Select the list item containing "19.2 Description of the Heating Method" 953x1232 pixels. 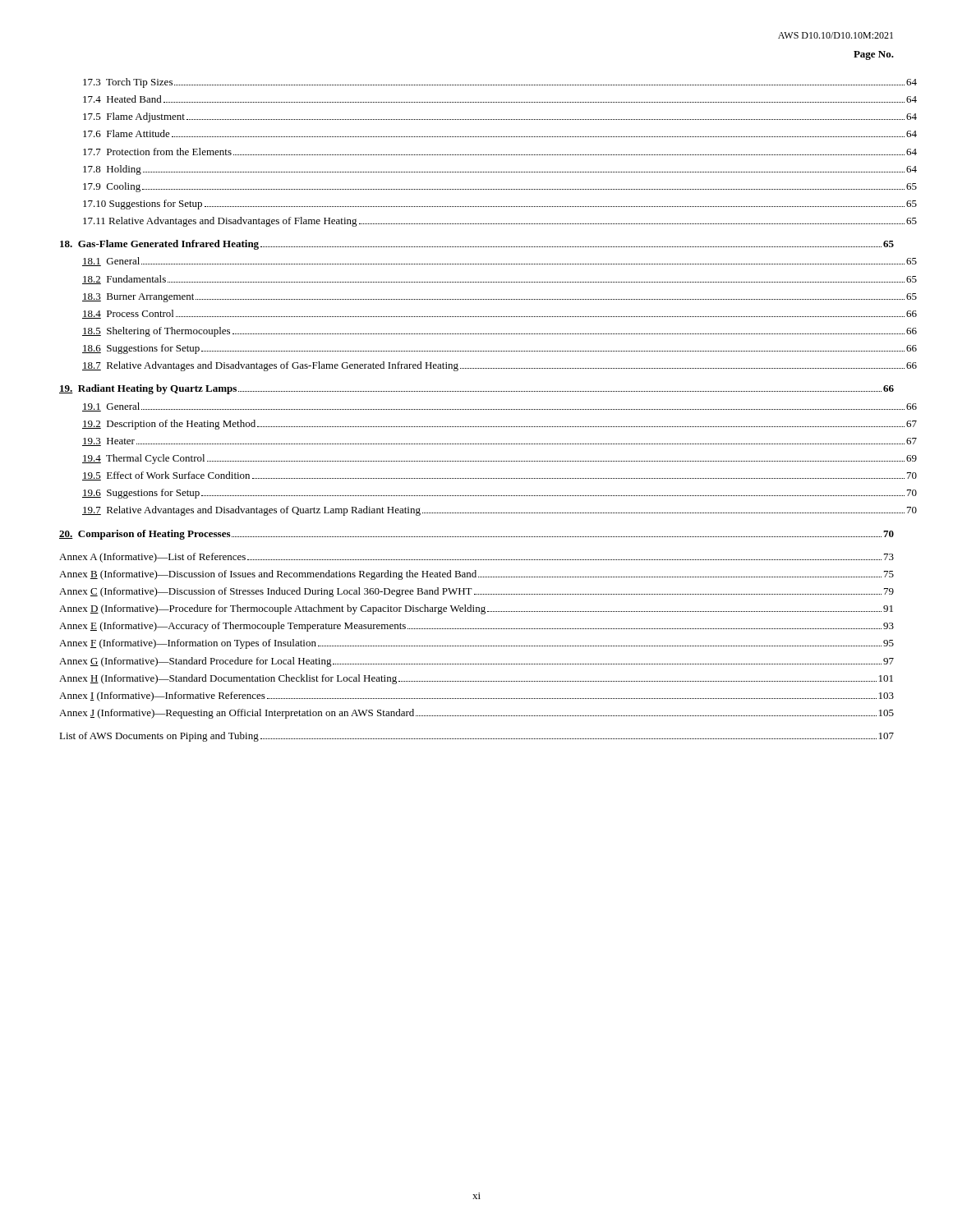tap(500, 424)
